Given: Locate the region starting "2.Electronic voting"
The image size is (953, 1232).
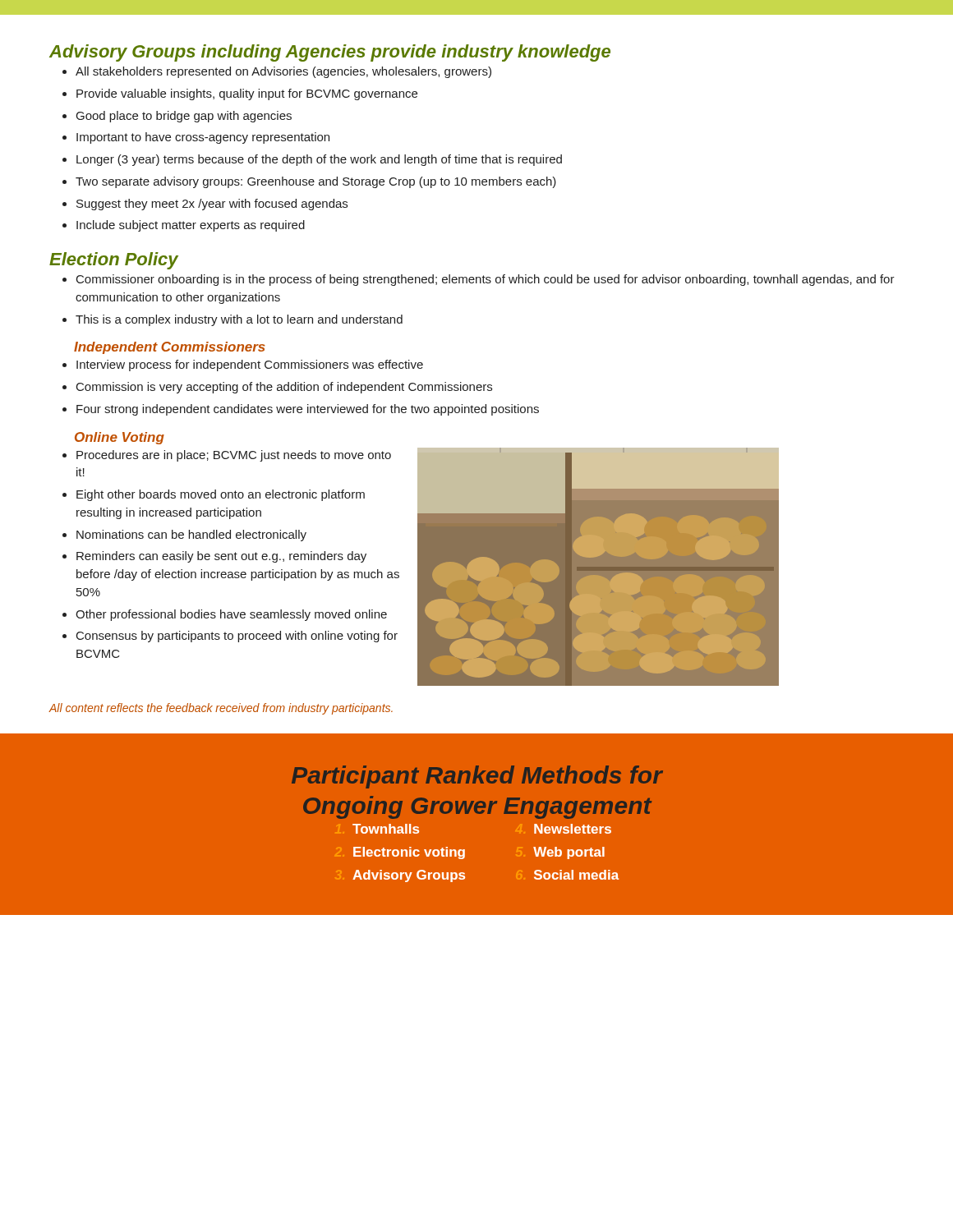Looking at the screenshot, I should (400, 852).
